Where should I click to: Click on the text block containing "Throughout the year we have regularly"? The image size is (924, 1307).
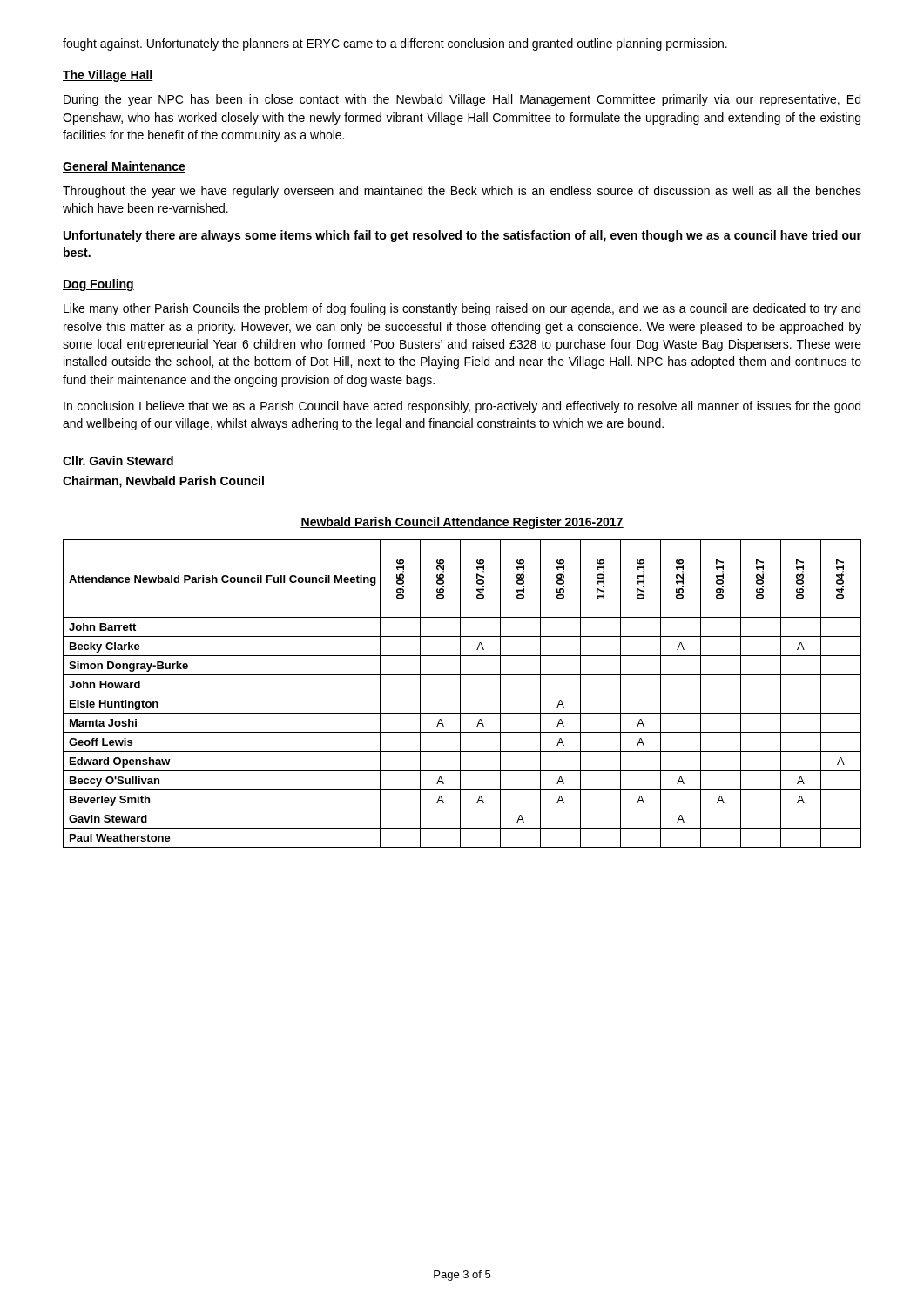tap(462, 200)
